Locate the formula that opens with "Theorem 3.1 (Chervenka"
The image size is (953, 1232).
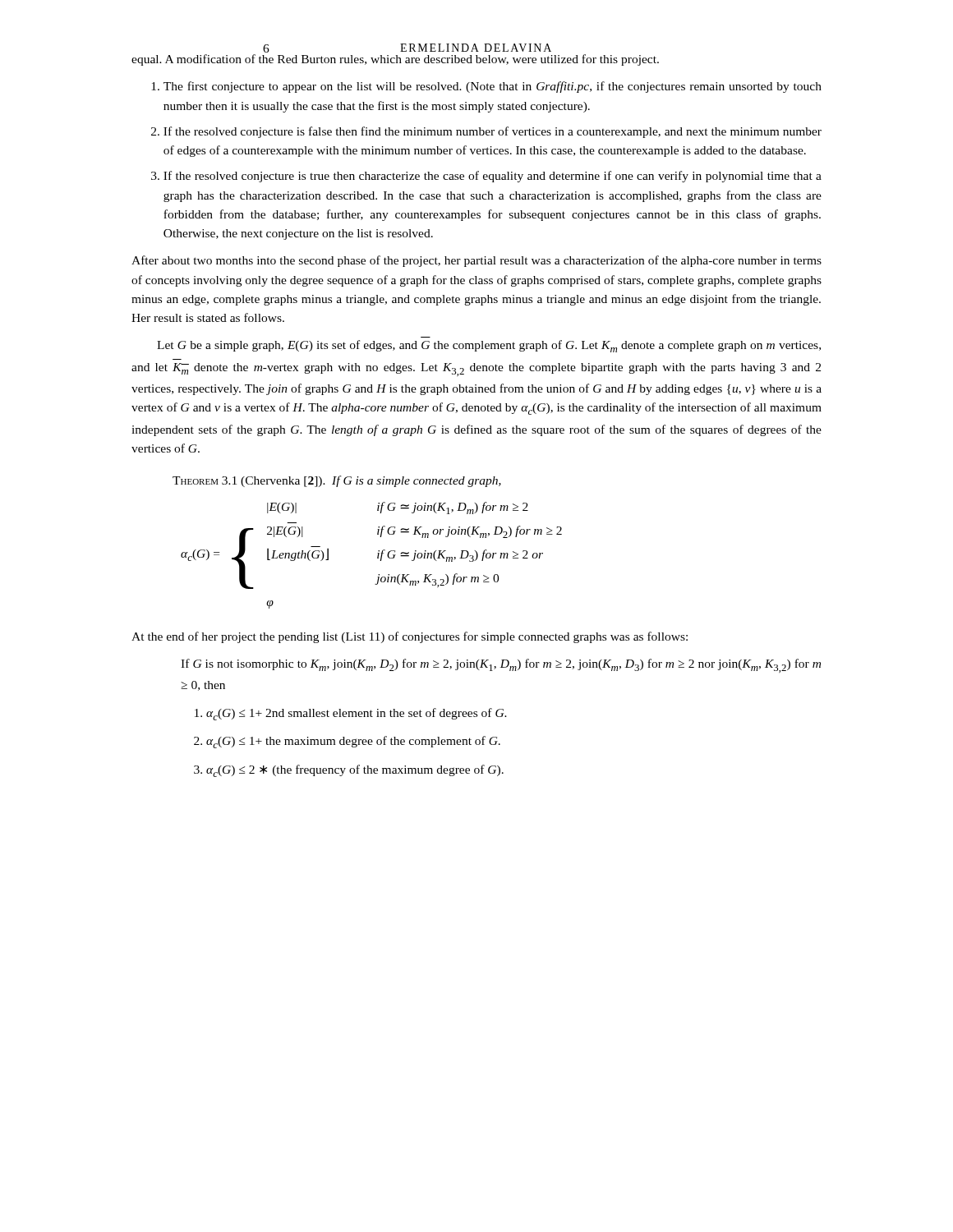point(497,542)
